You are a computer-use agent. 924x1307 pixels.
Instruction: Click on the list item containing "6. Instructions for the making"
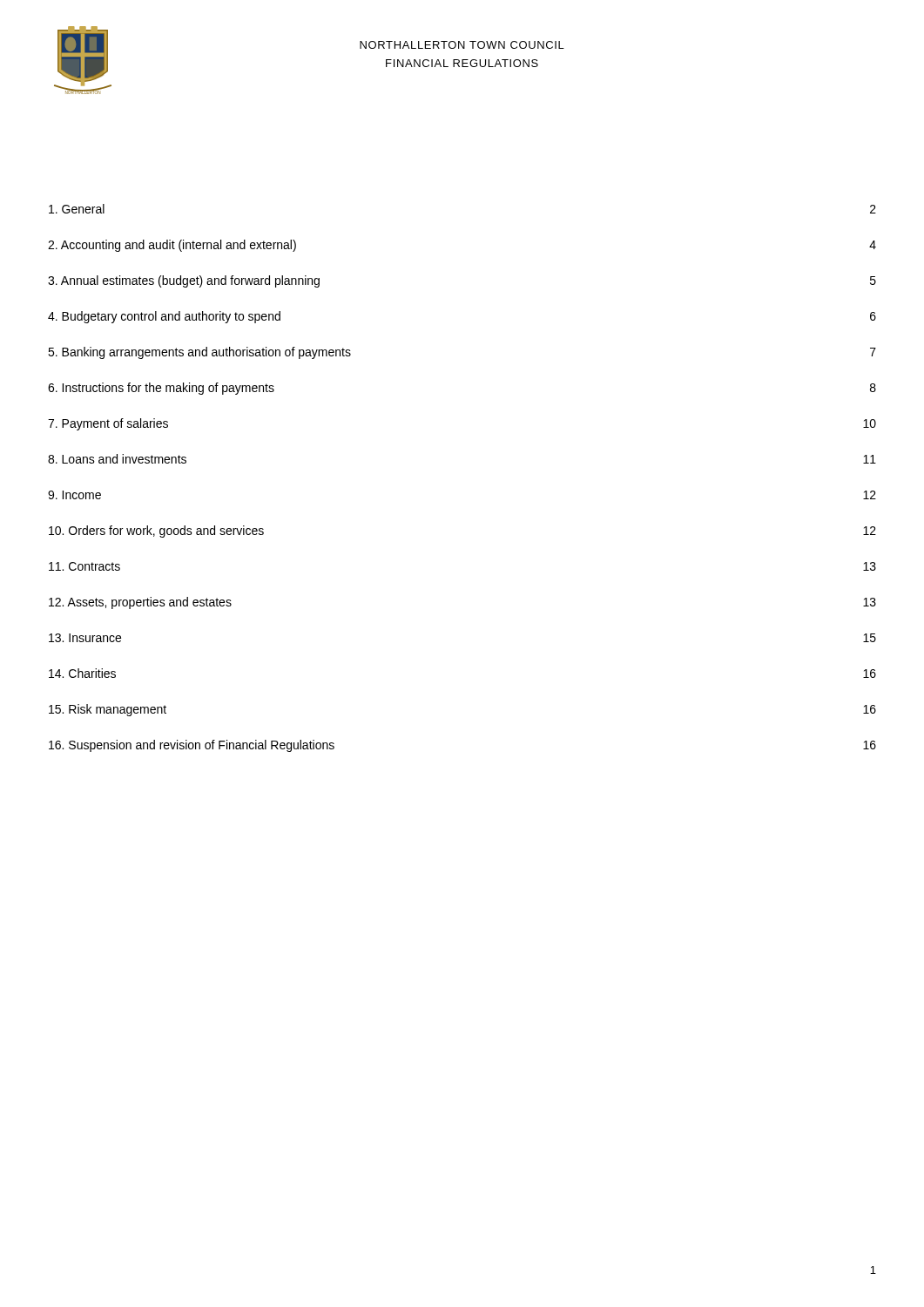pos(158,388)
